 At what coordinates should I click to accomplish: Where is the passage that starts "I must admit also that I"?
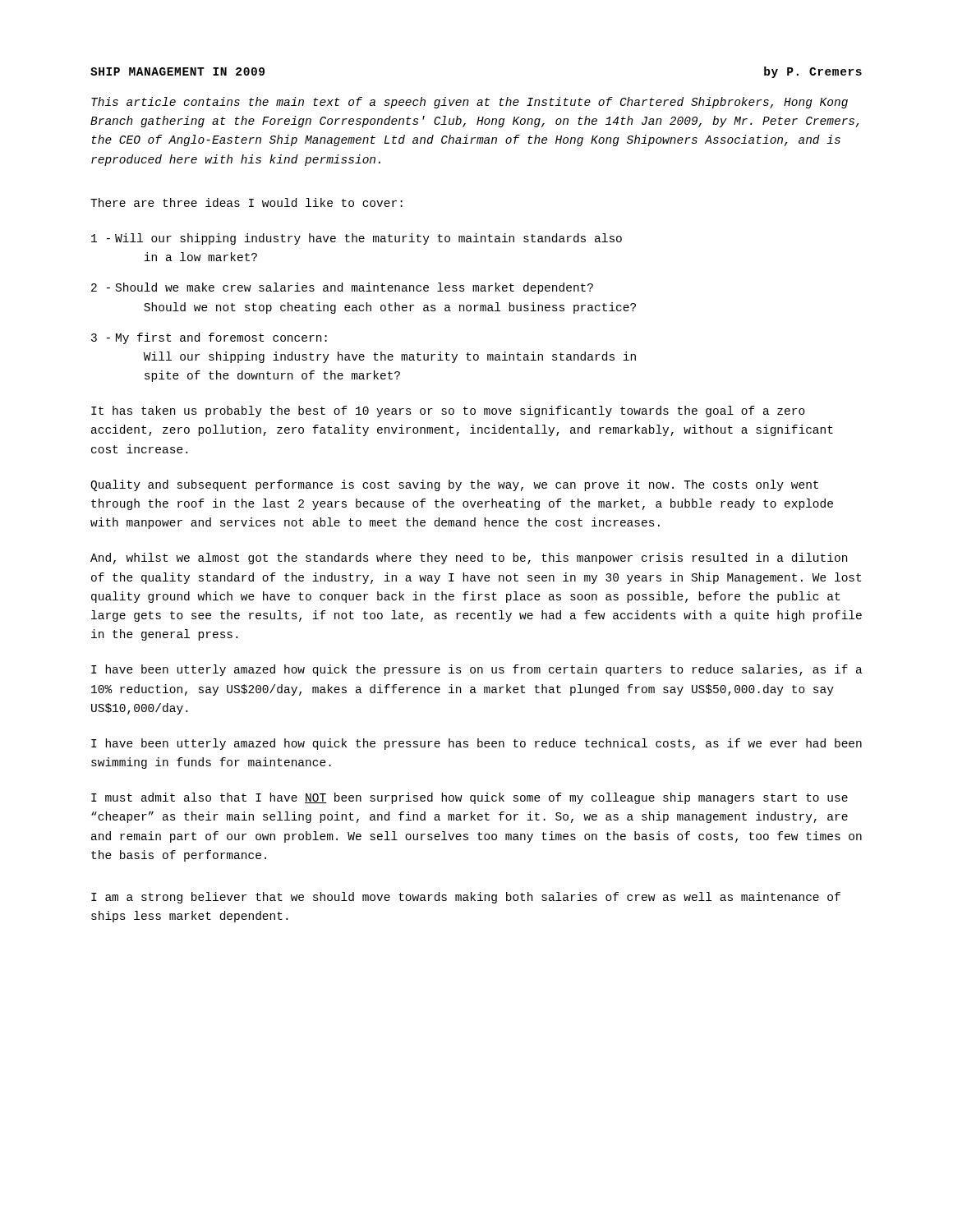pyautogui.click(x=476, y=827)
